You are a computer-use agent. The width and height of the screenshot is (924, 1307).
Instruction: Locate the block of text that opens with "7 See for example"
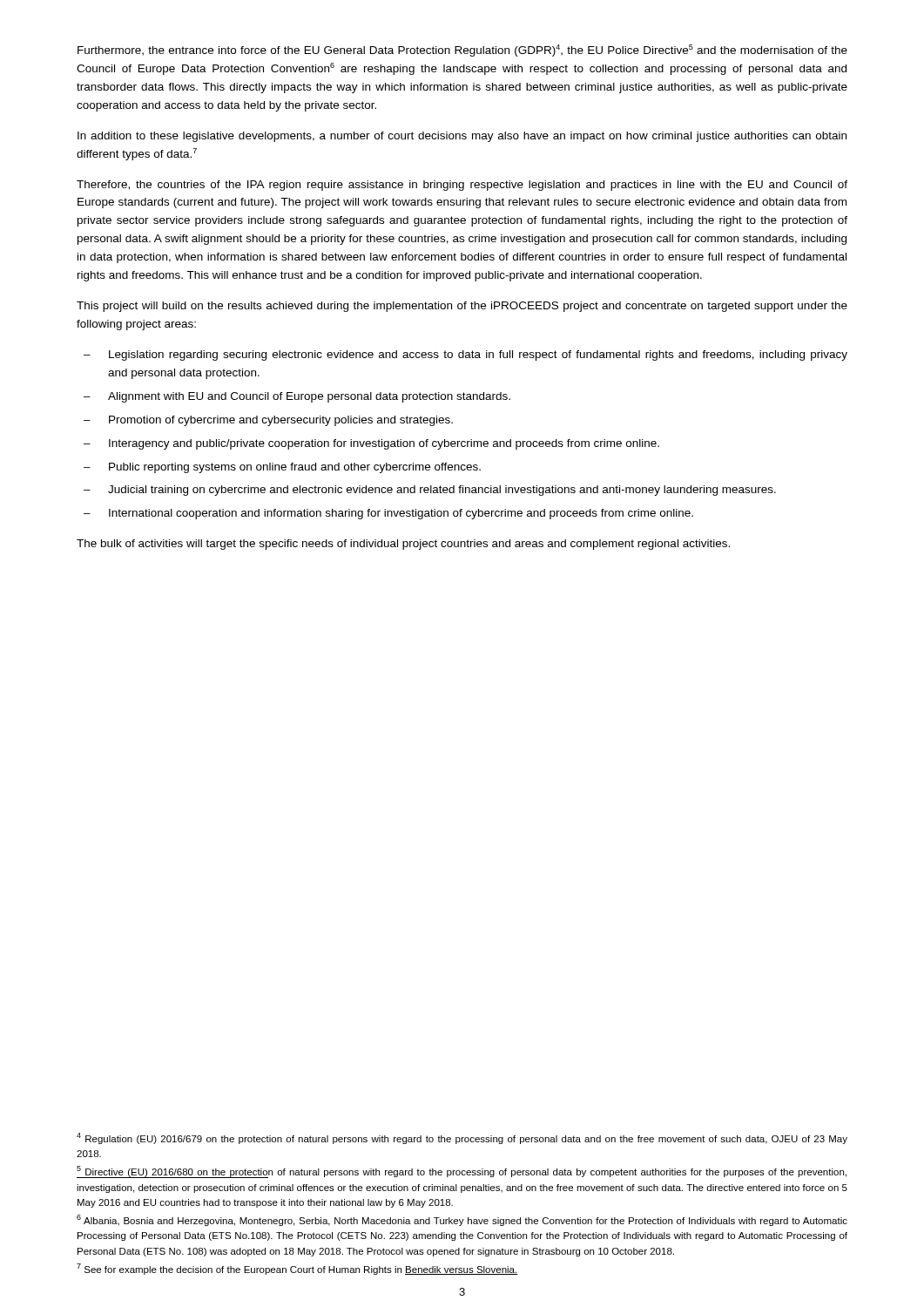click(x=297, y=1268)
